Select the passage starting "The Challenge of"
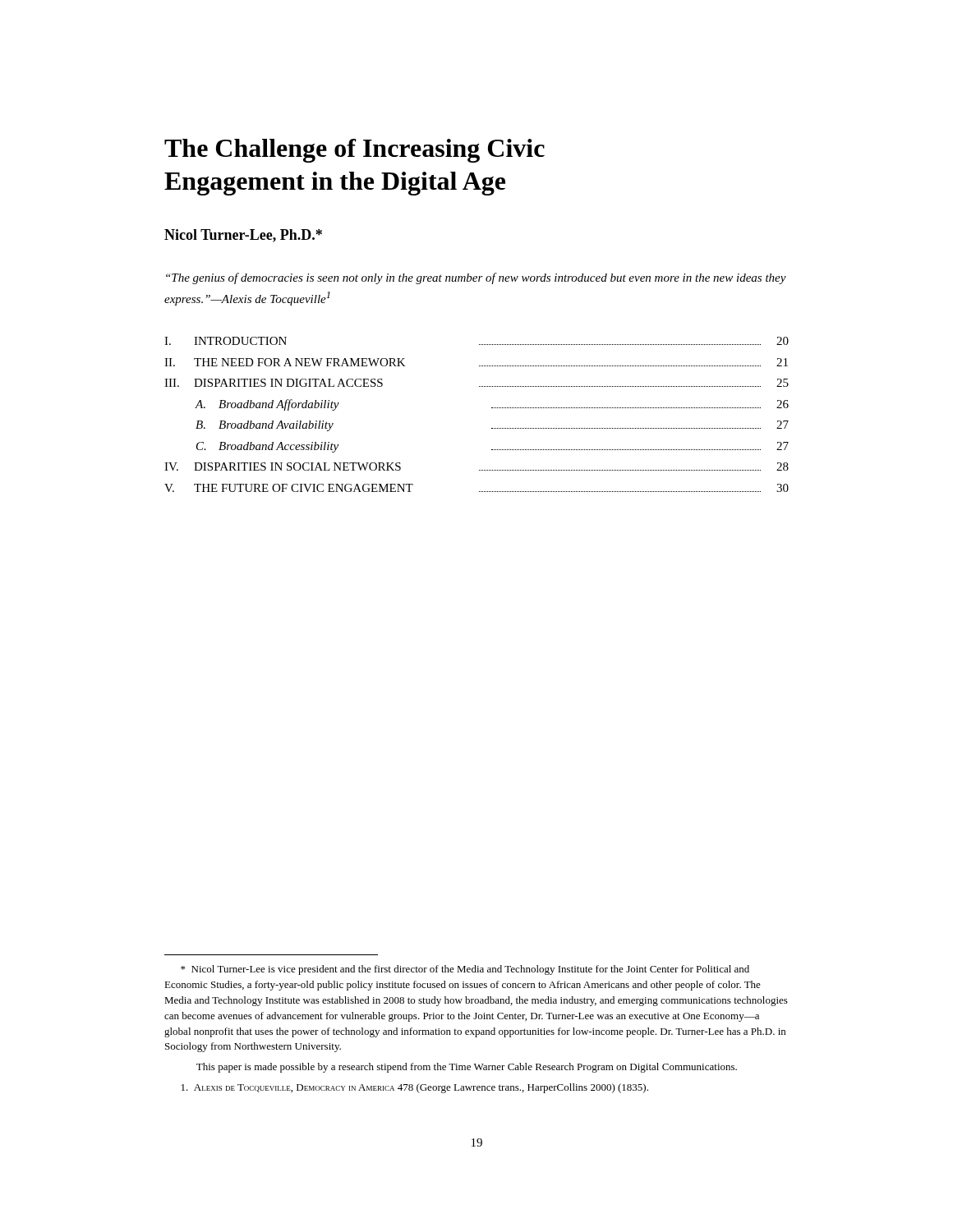953x1232 pixels. [x=476, y=164]
